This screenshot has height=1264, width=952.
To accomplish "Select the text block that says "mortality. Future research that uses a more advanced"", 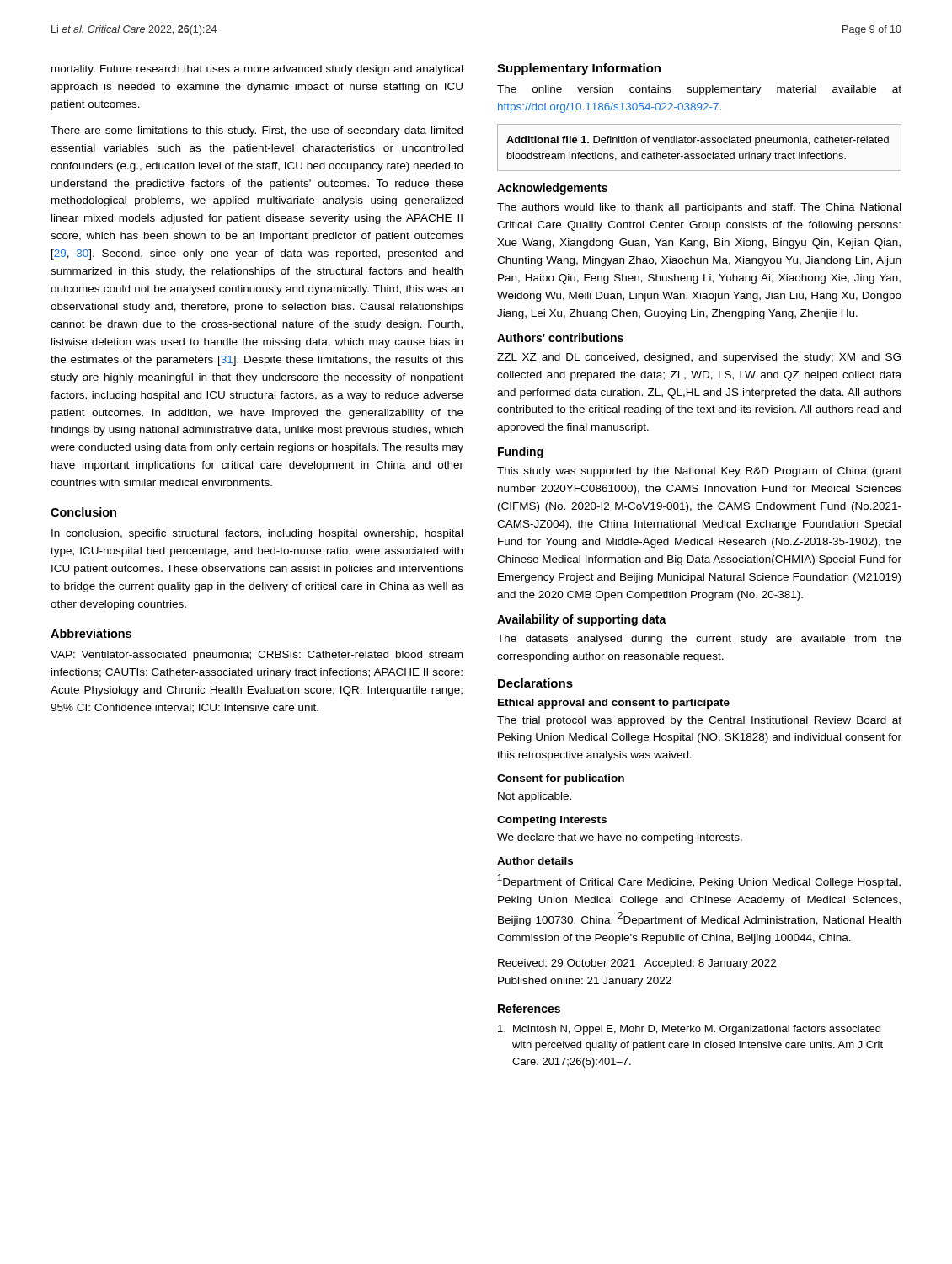I will pos(257,87).
